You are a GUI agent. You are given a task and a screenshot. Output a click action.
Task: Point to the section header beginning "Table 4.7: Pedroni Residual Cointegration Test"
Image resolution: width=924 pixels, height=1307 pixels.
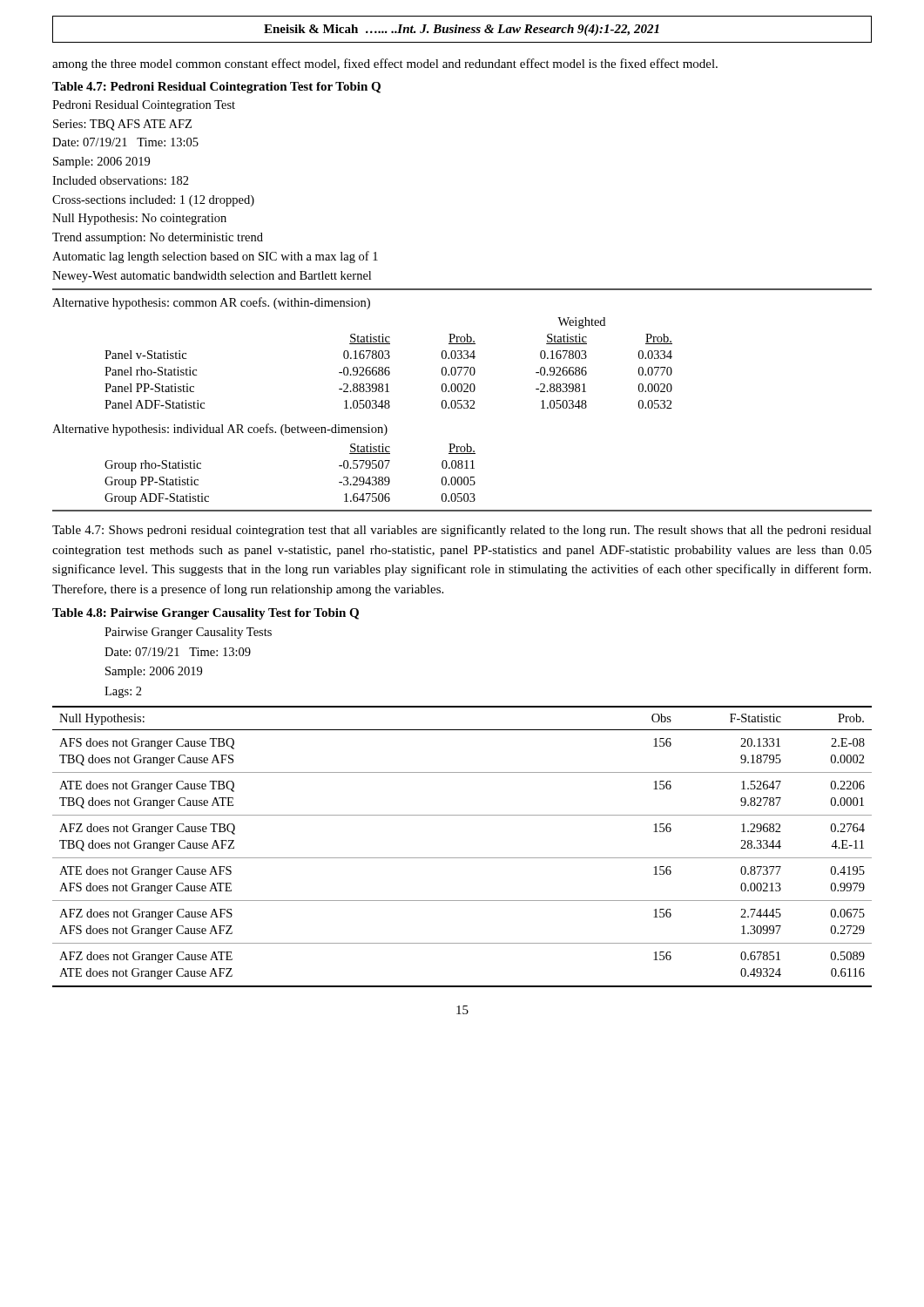coord(217,86)
